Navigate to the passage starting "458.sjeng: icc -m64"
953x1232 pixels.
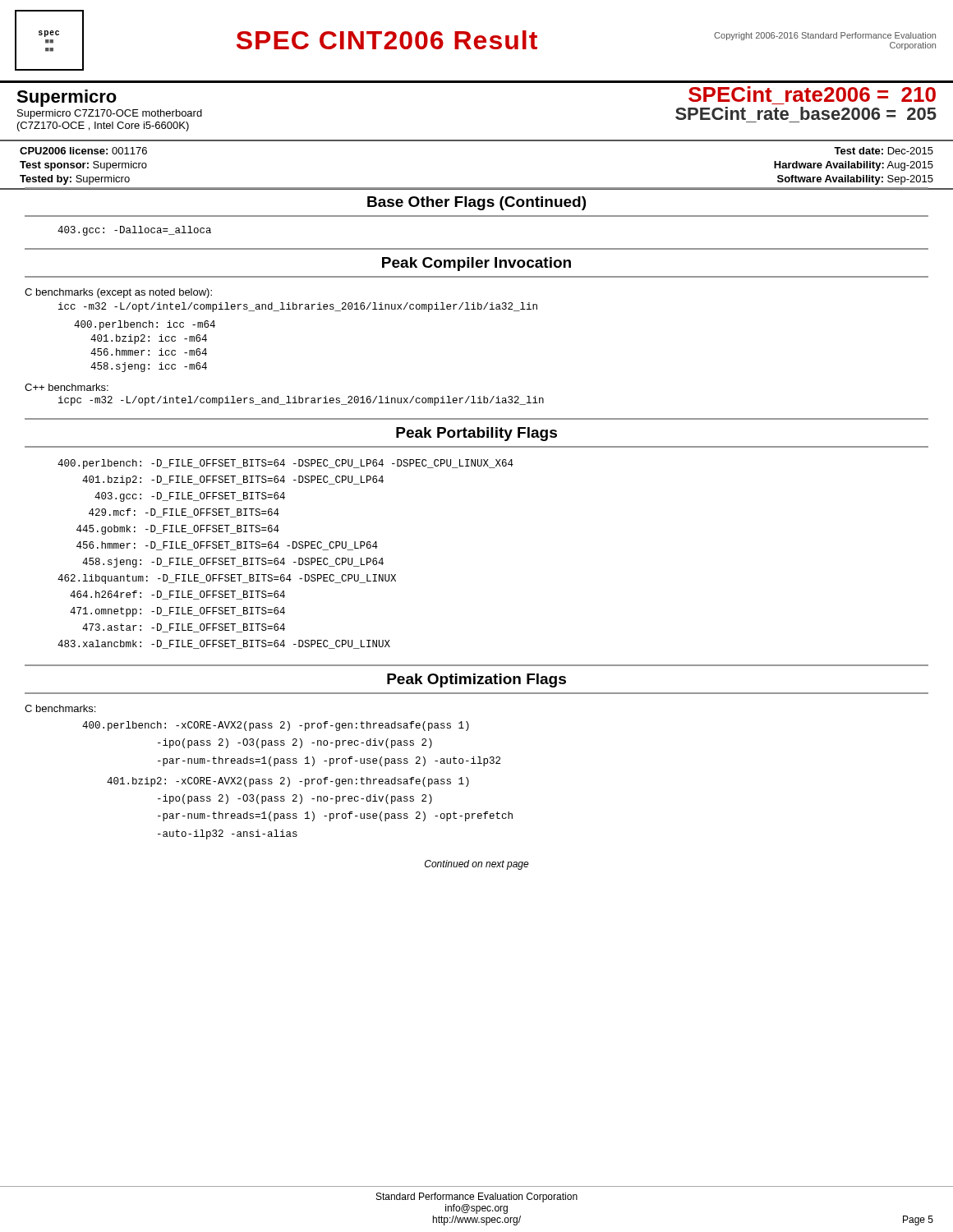click(149, 367)
